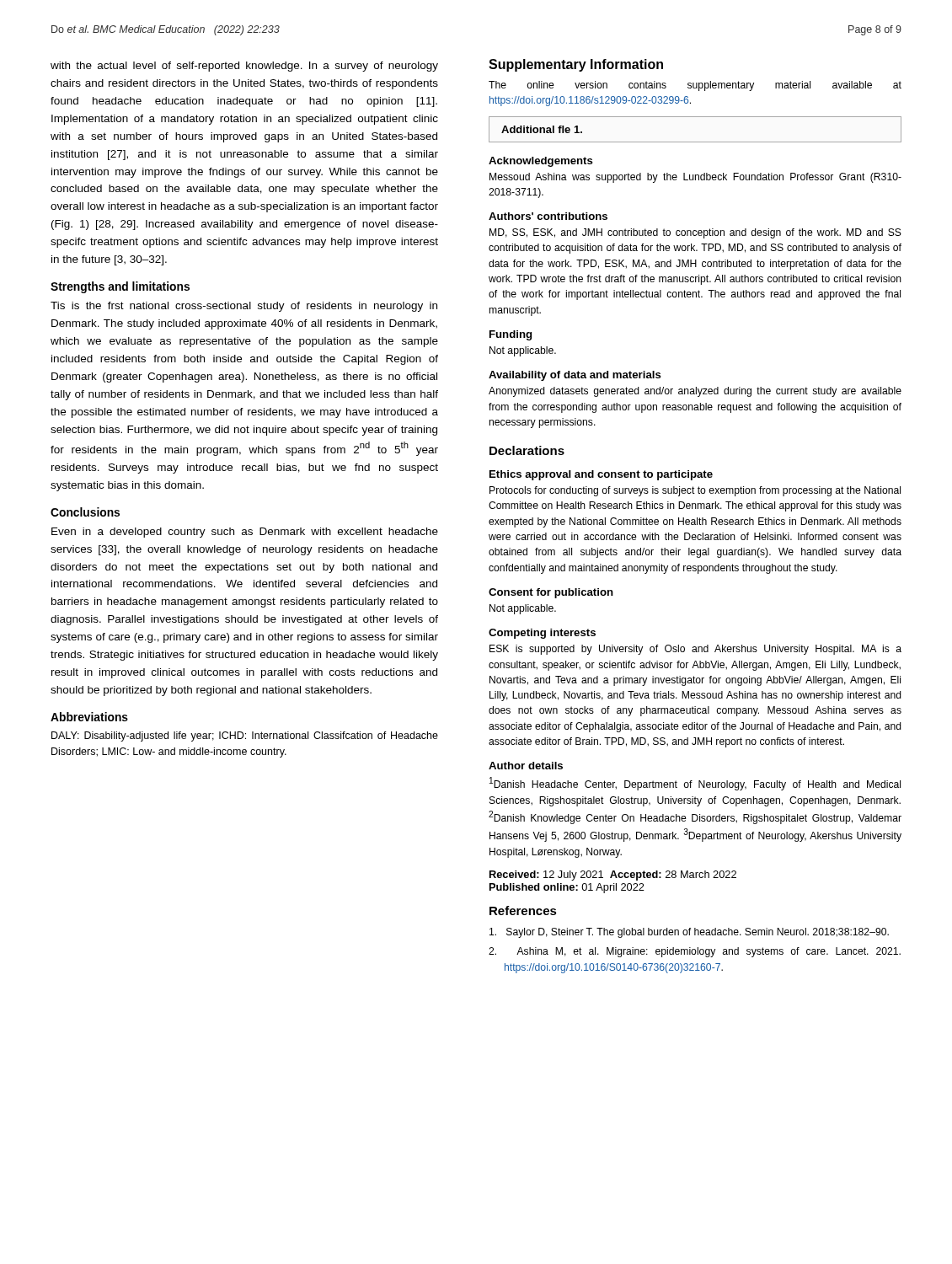The width and height of the screenshot is (952, 1264).
Task: Select the text block starting "1Danish Headache Center,"
Action: 695,817
